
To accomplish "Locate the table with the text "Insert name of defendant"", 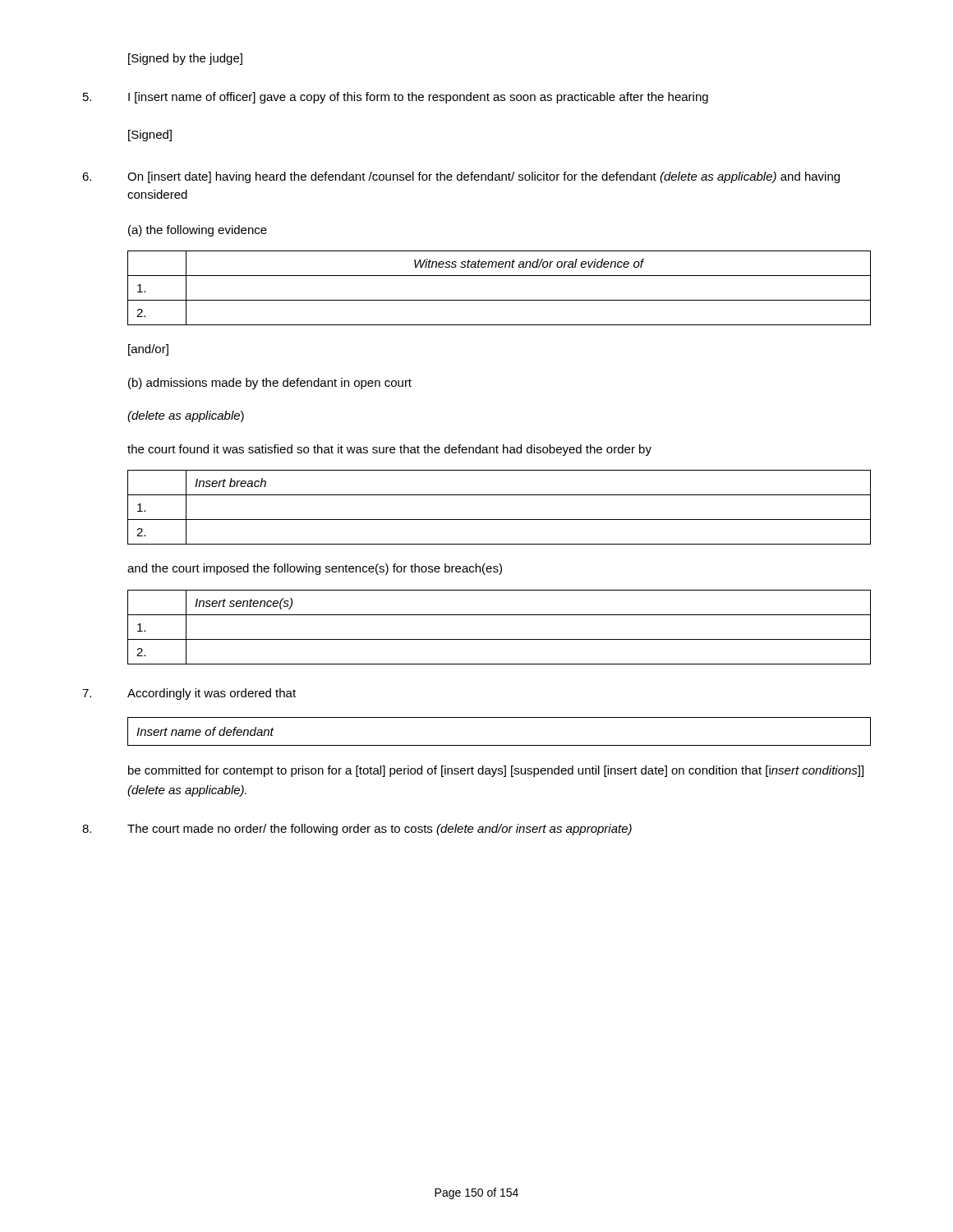I will (x=499, y=731).
